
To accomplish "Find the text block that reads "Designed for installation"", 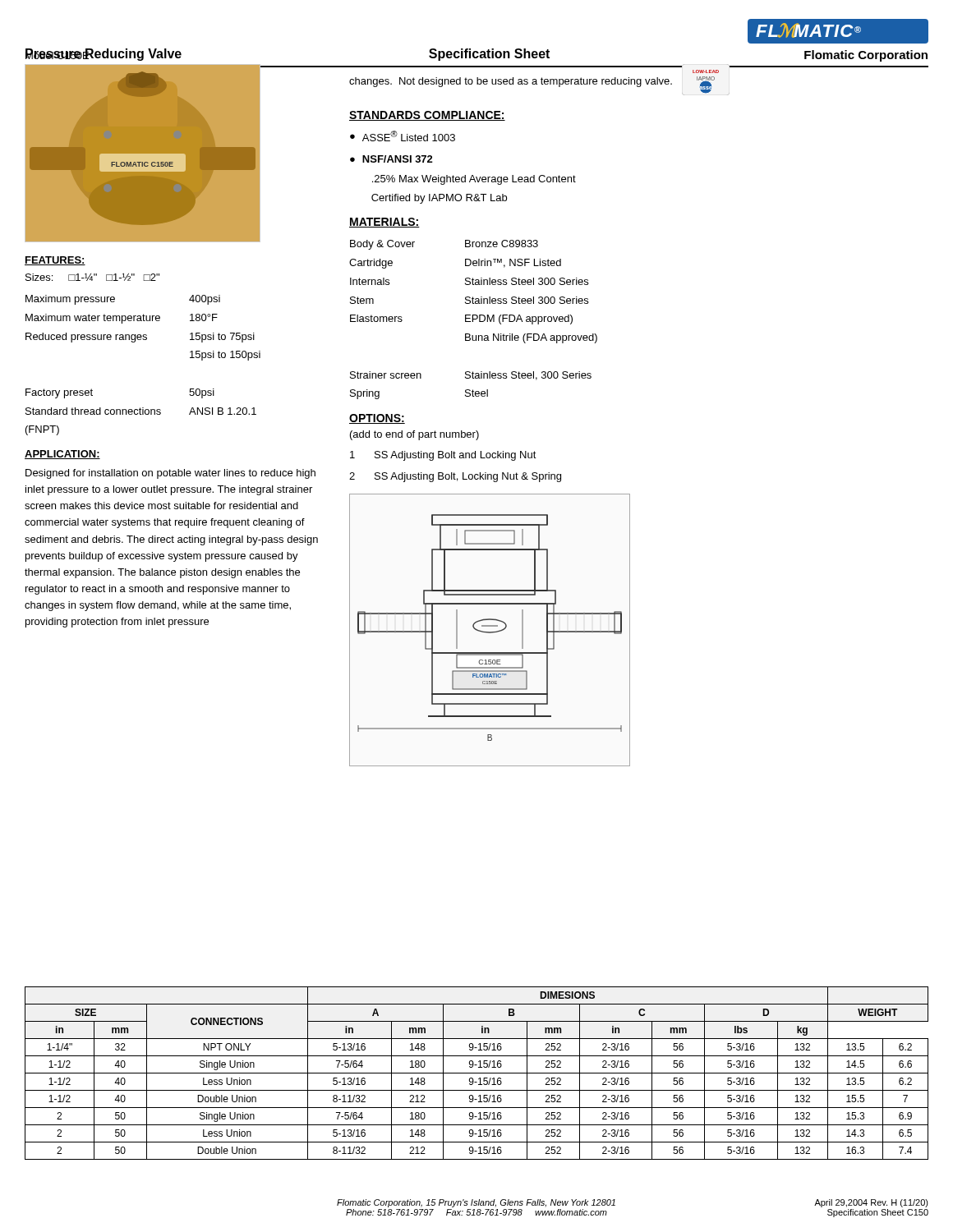I will tap(171, 547).
